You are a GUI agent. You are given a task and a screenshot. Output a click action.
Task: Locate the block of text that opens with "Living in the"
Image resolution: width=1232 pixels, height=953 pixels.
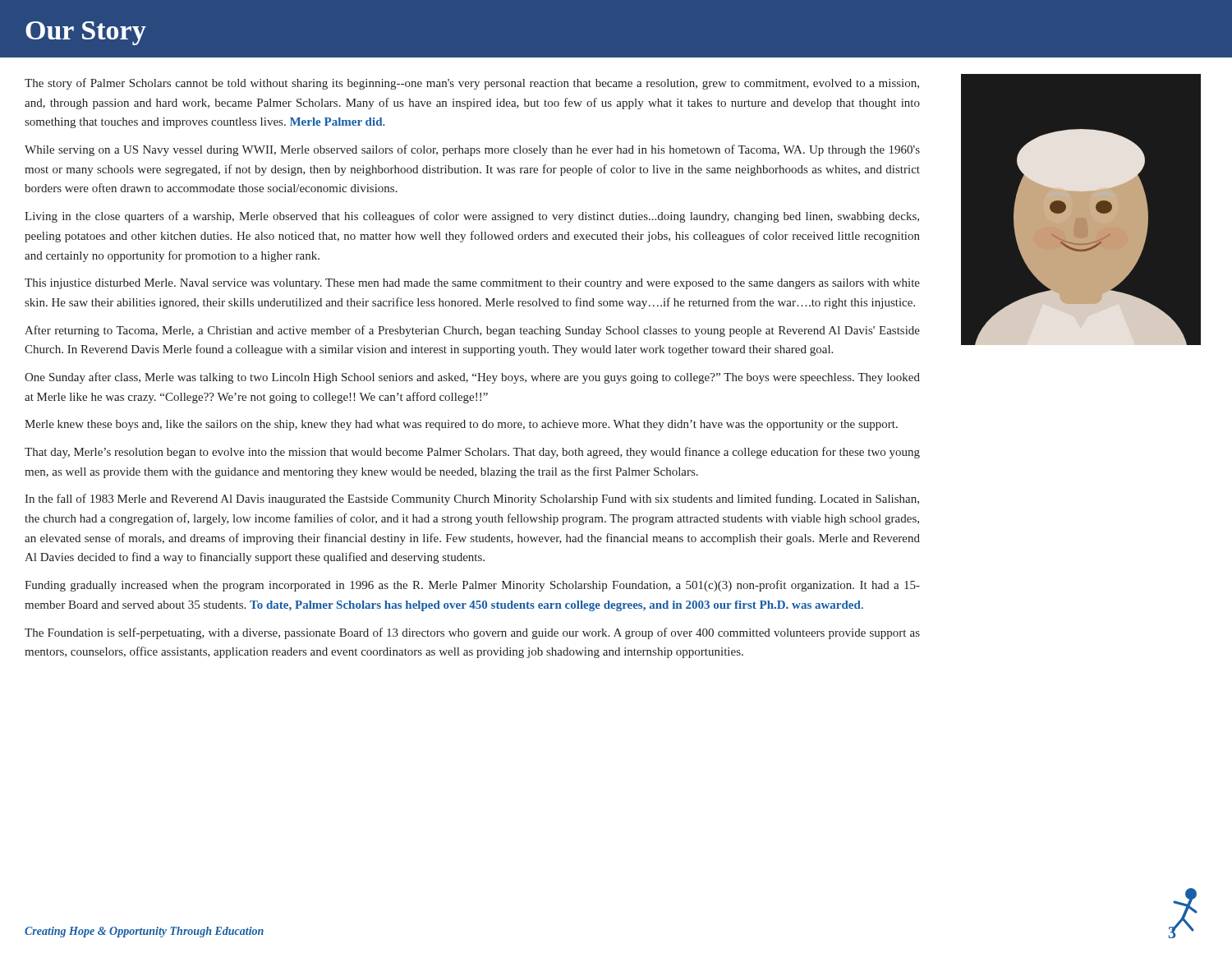coord(472,236)
